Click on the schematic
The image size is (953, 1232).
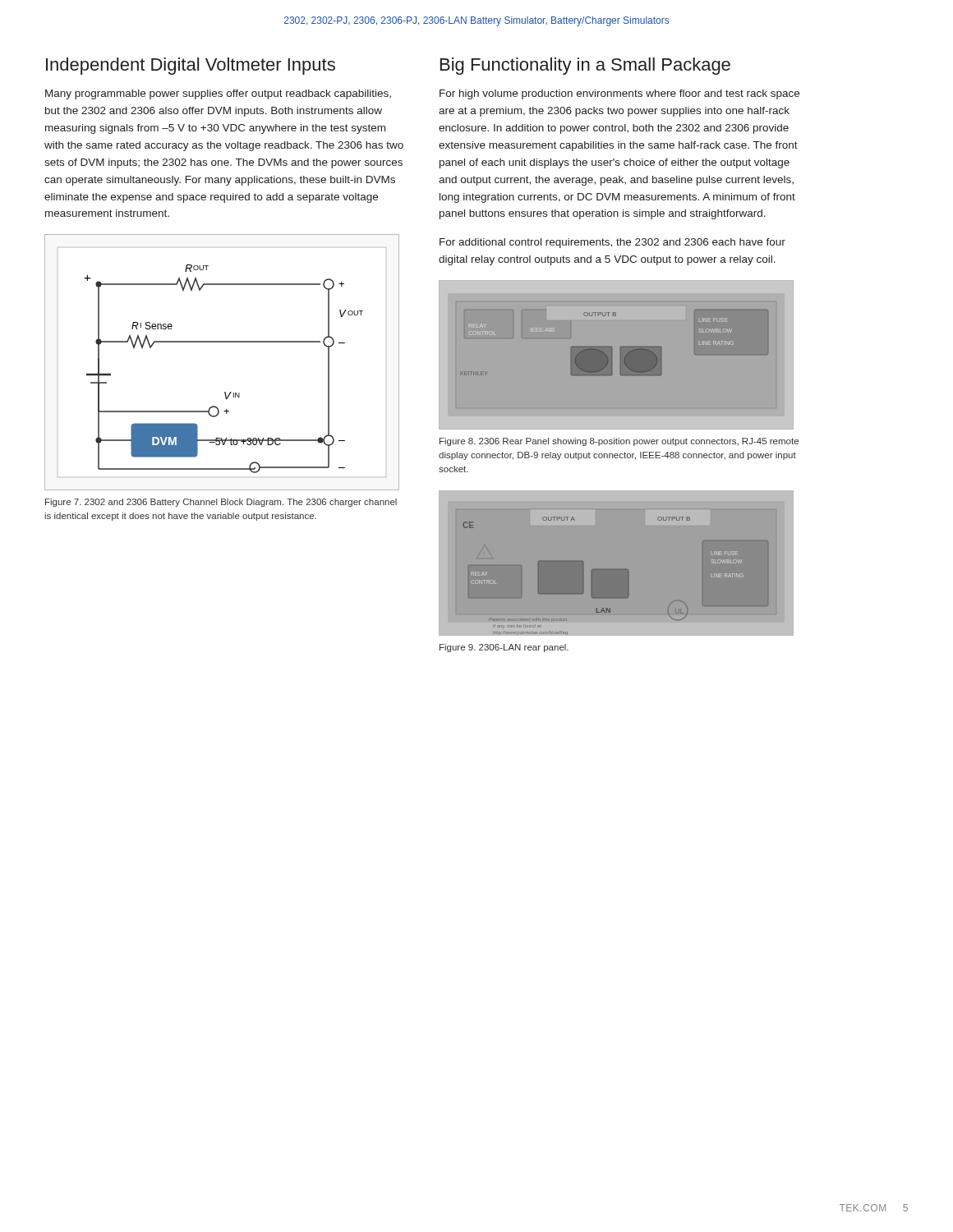coord(225,362)
